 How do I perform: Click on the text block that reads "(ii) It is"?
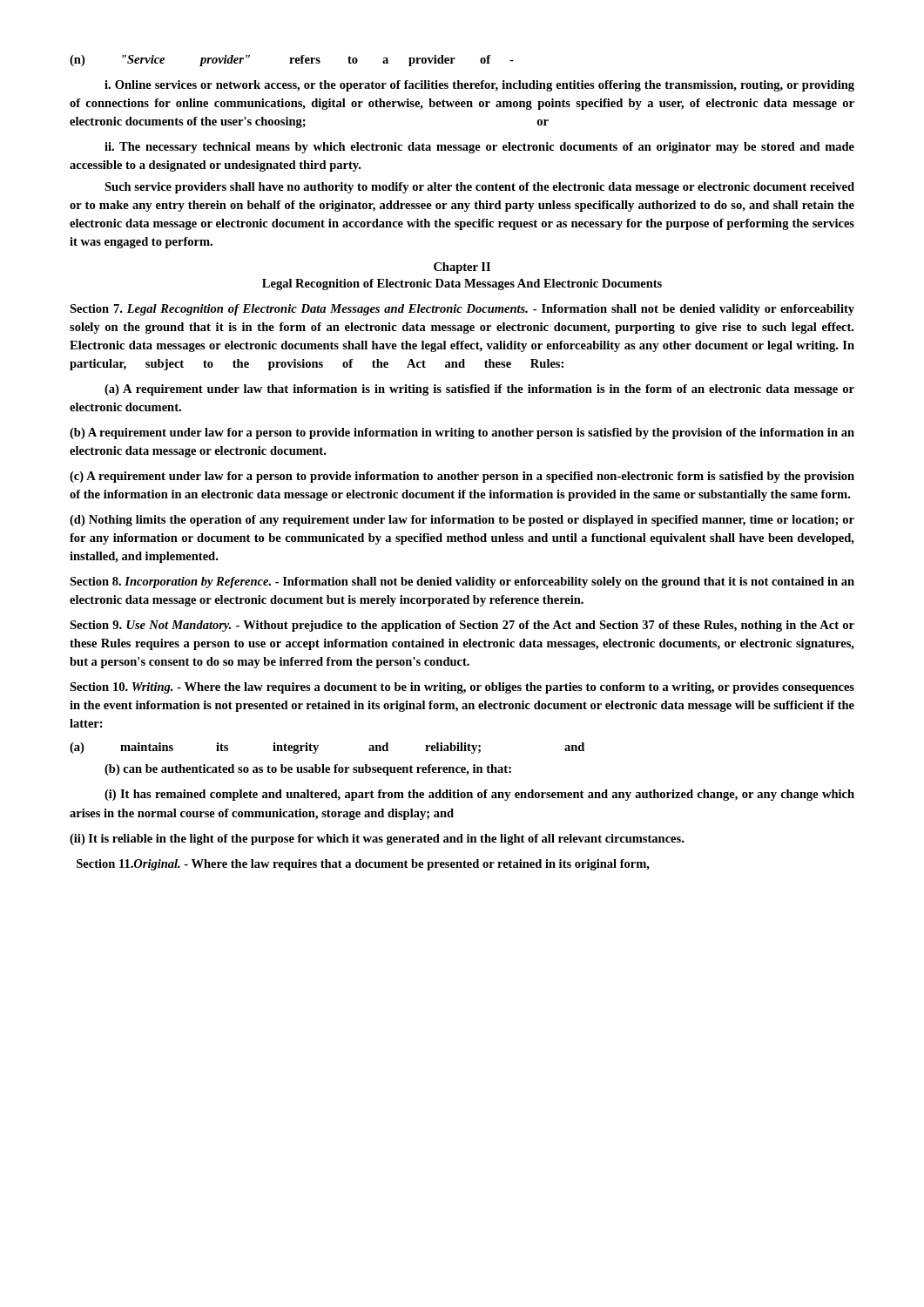click(462, 838)
